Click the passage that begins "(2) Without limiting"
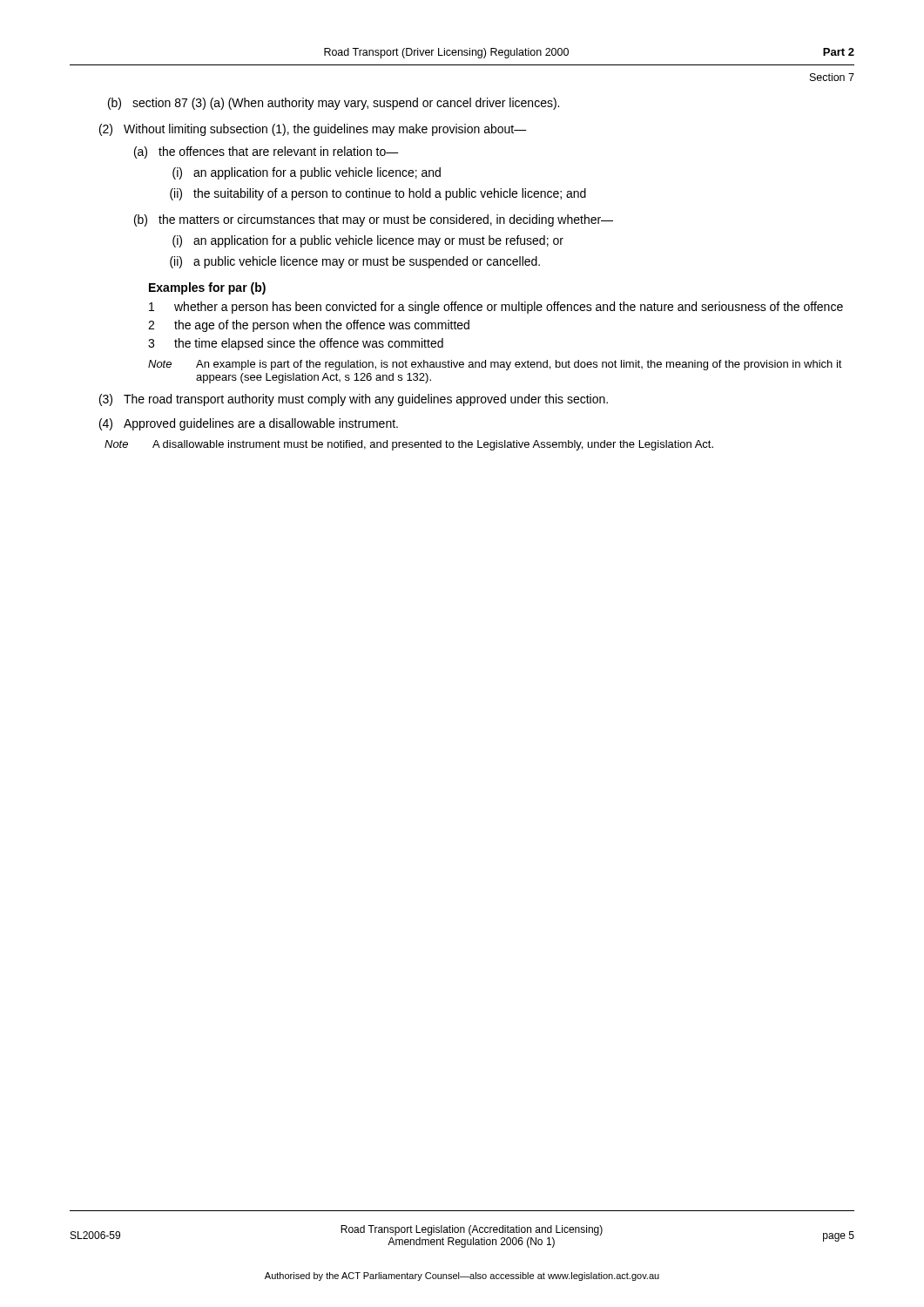Image resolution: width=924 pixels, height=1307 pixels. click(298, 129)
